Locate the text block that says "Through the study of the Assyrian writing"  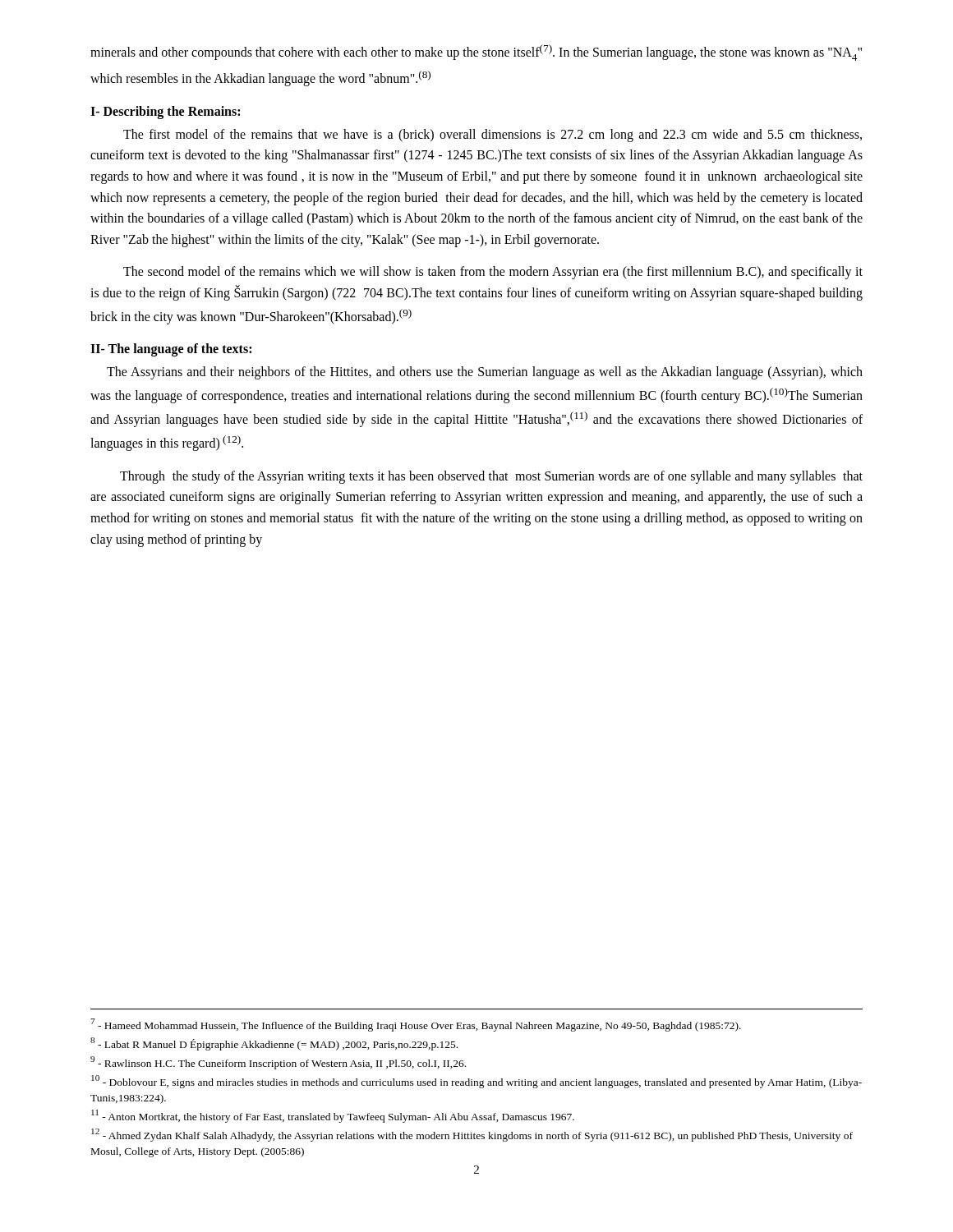tap(476, 508)
